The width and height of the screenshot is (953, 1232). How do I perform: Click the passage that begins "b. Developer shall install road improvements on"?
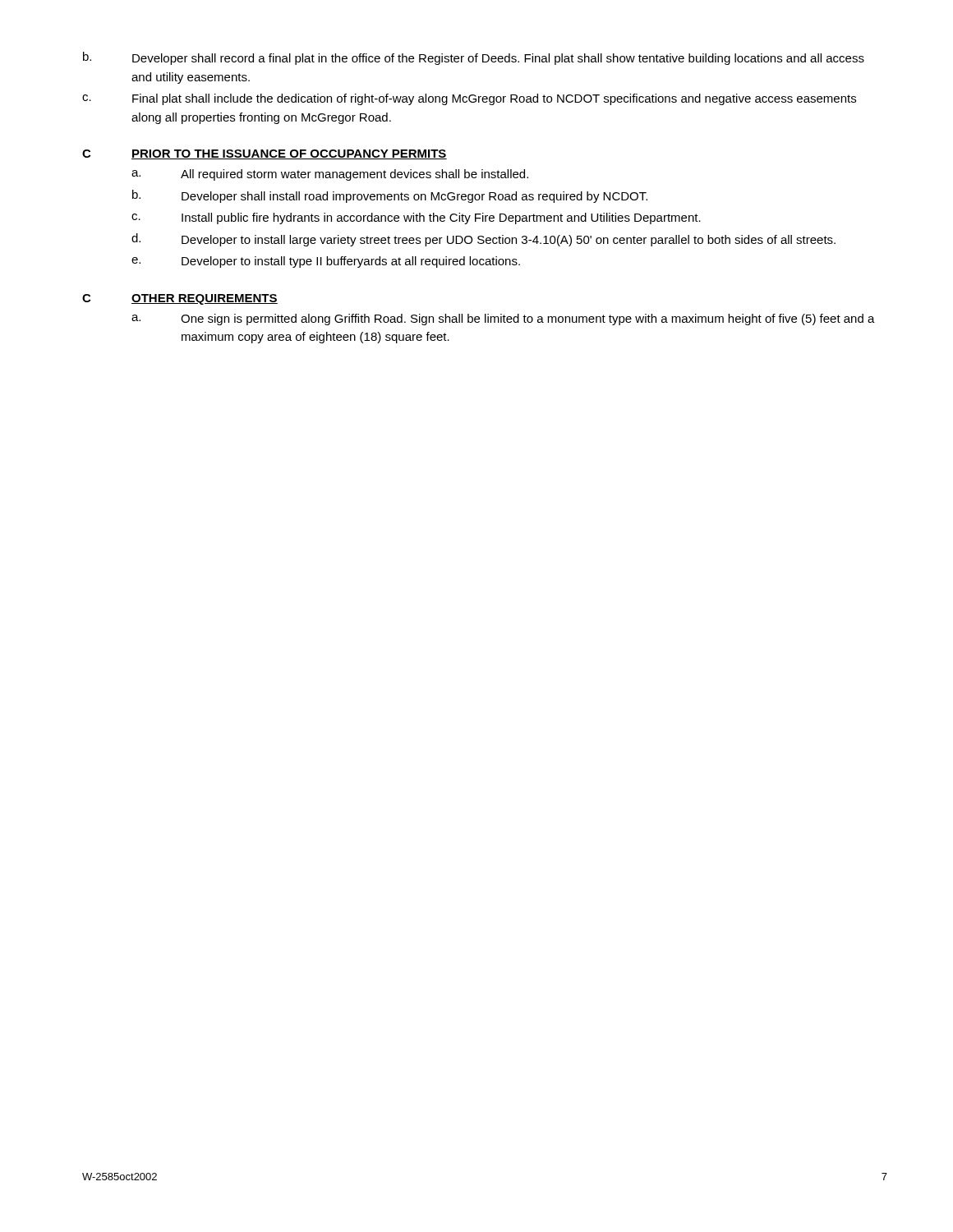pos(509,196)
